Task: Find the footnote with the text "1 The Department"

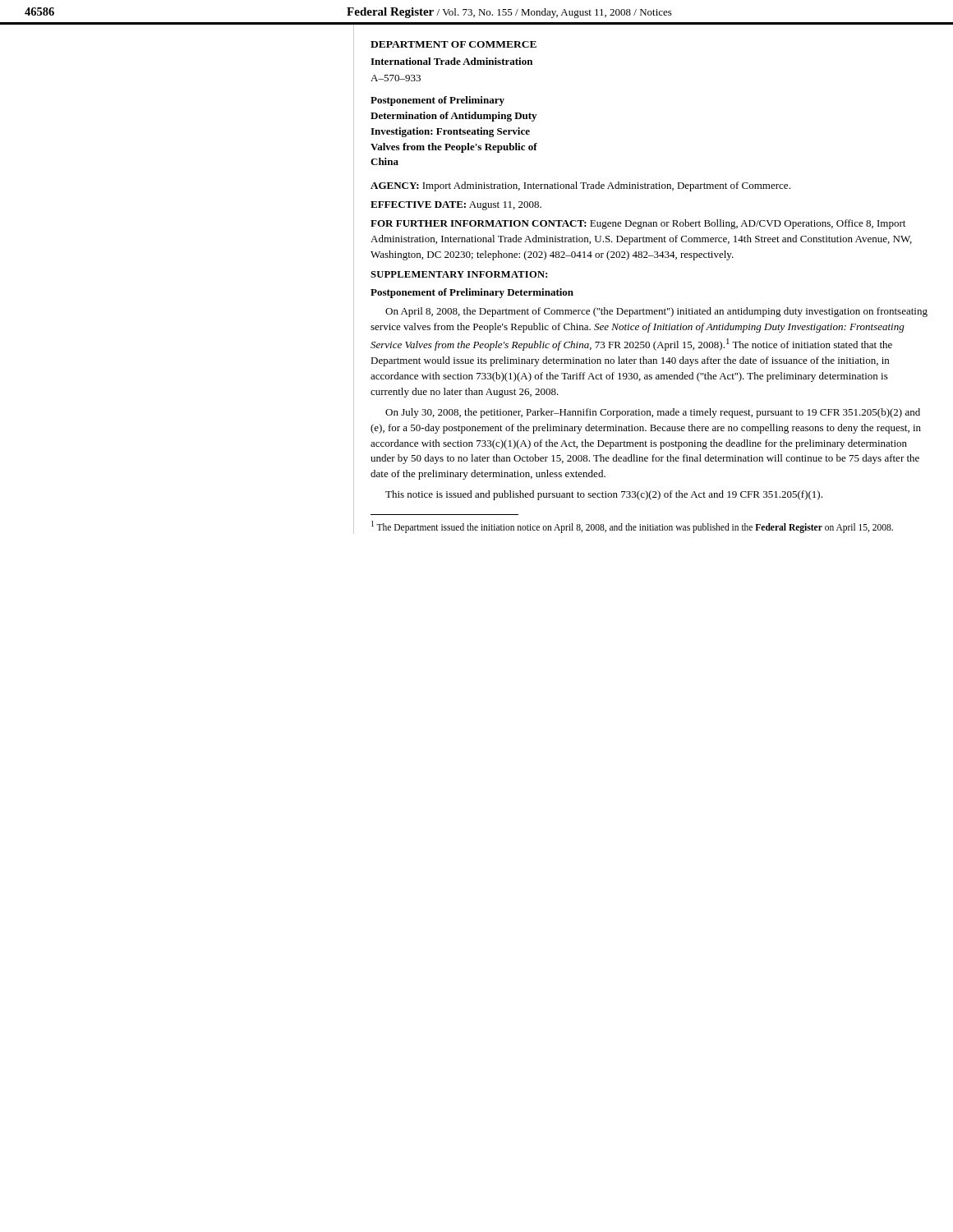Action: [632, 526]
